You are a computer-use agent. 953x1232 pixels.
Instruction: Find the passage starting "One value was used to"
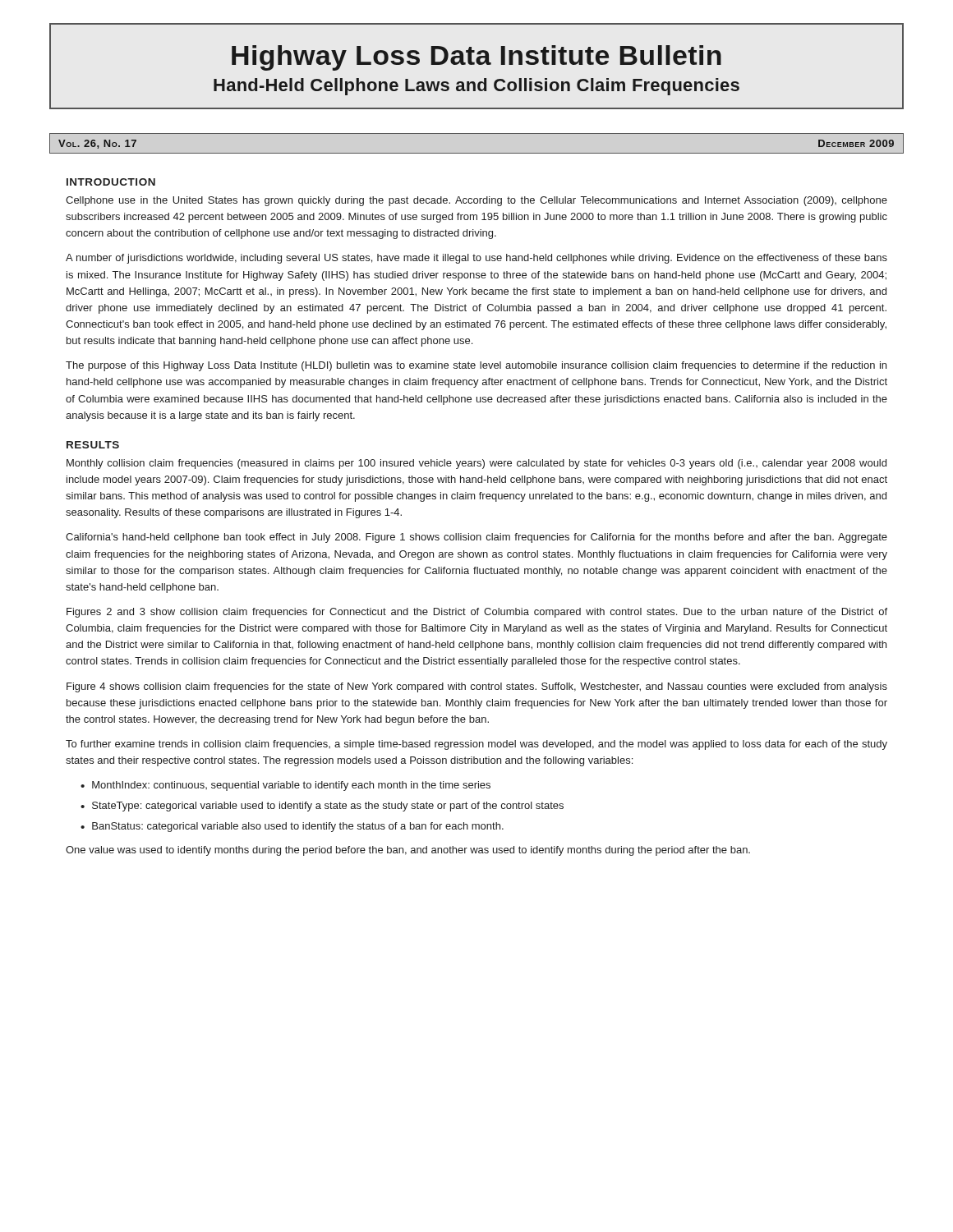point(408,850)
